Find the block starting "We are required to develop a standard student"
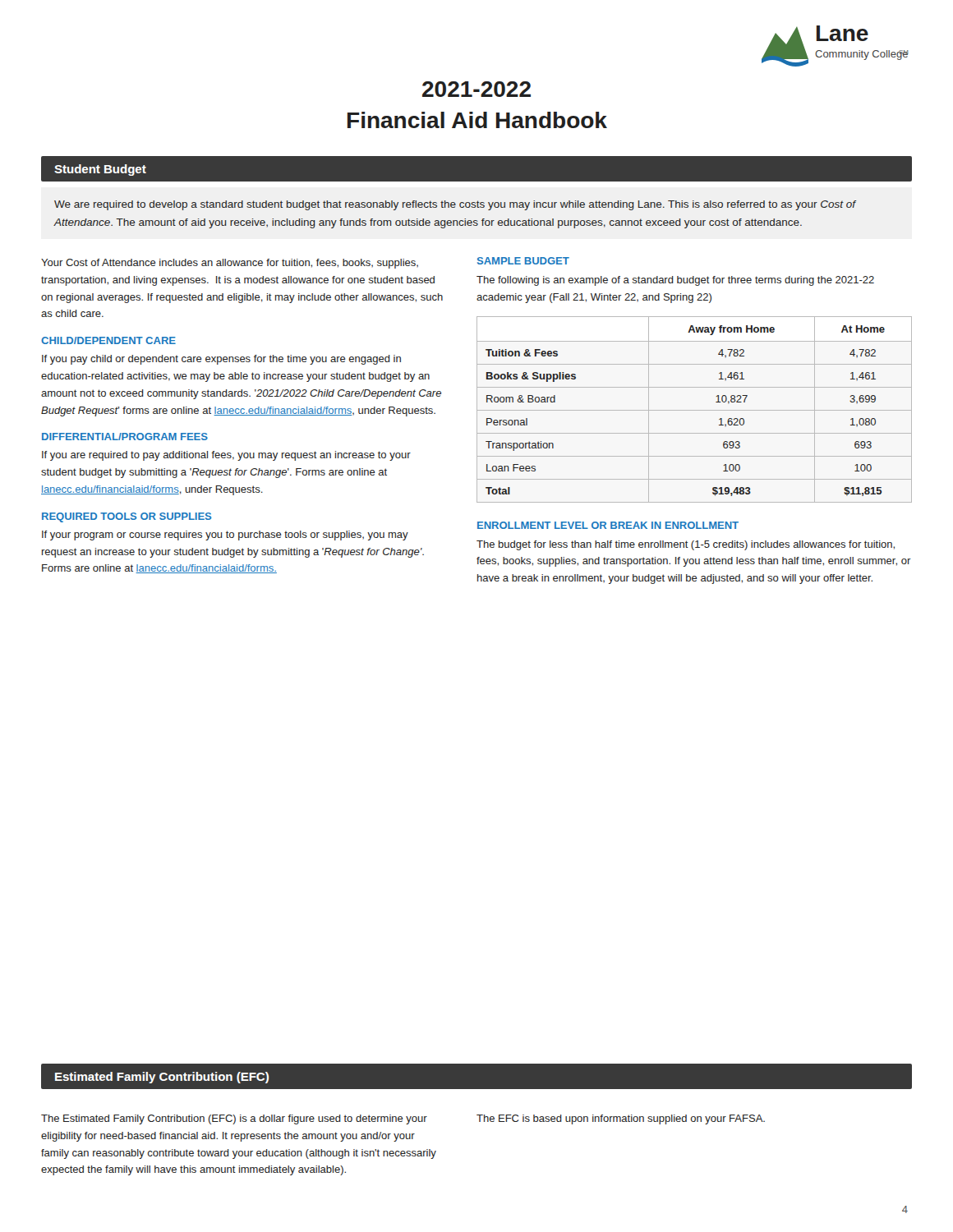Viewport: 953px width, 1232px height. 455,213
